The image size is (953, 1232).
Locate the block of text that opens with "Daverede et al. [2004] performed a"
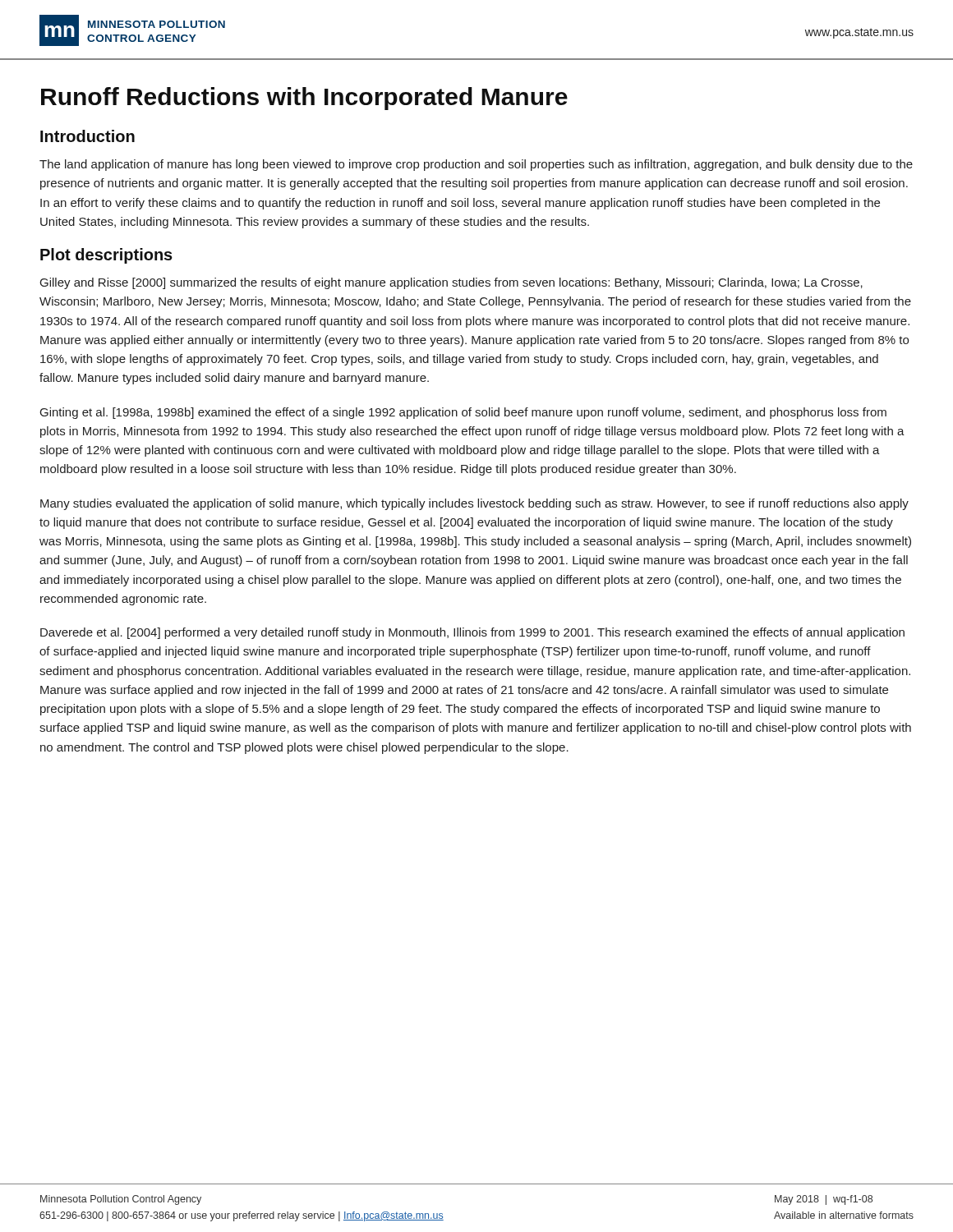(x=476, y=689)
